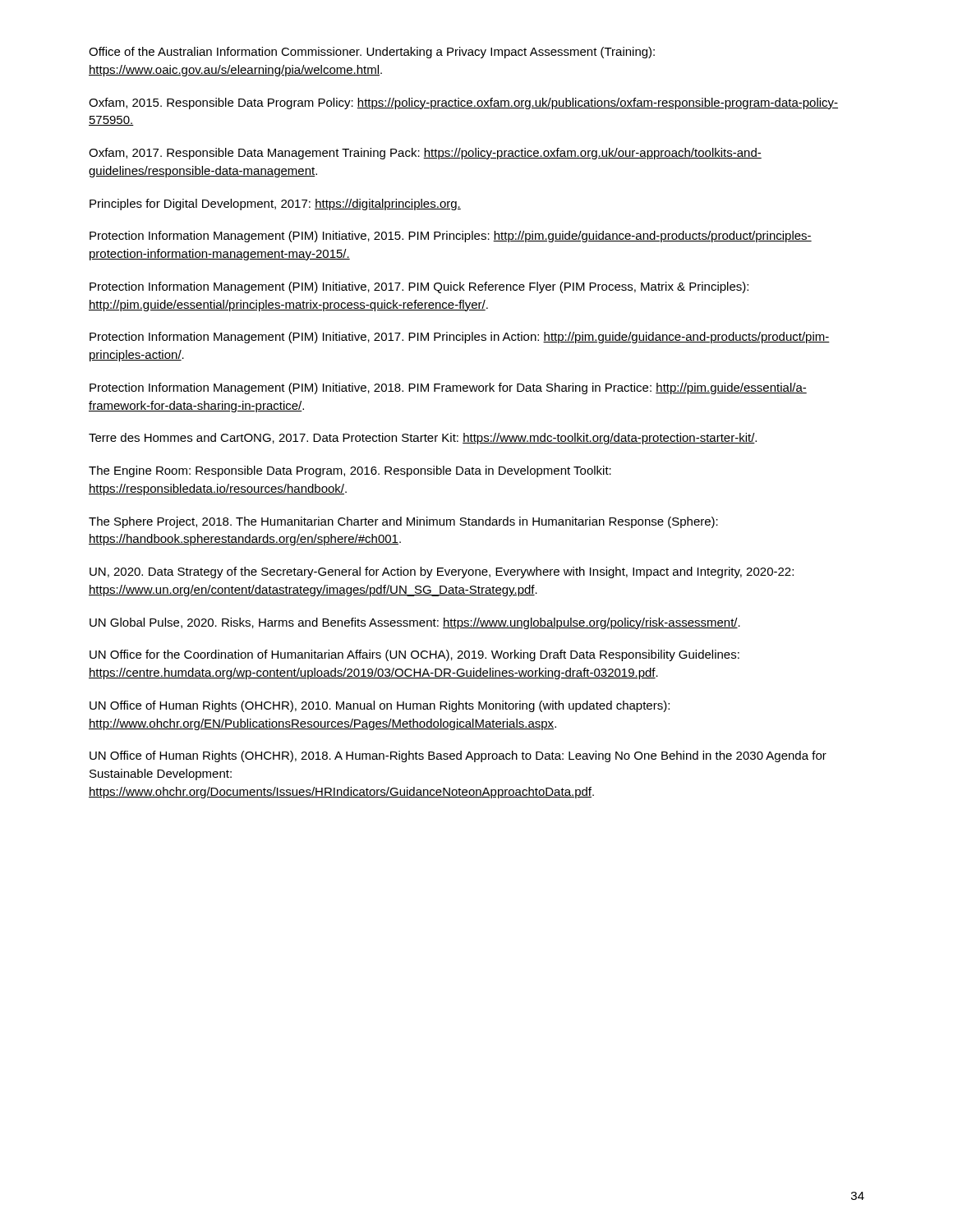The image size is (953, 1232).
Task: Point to "Principles for Digital Development, 2017: https://digitalprinciples.org."
Action: (x=275, y=203)
